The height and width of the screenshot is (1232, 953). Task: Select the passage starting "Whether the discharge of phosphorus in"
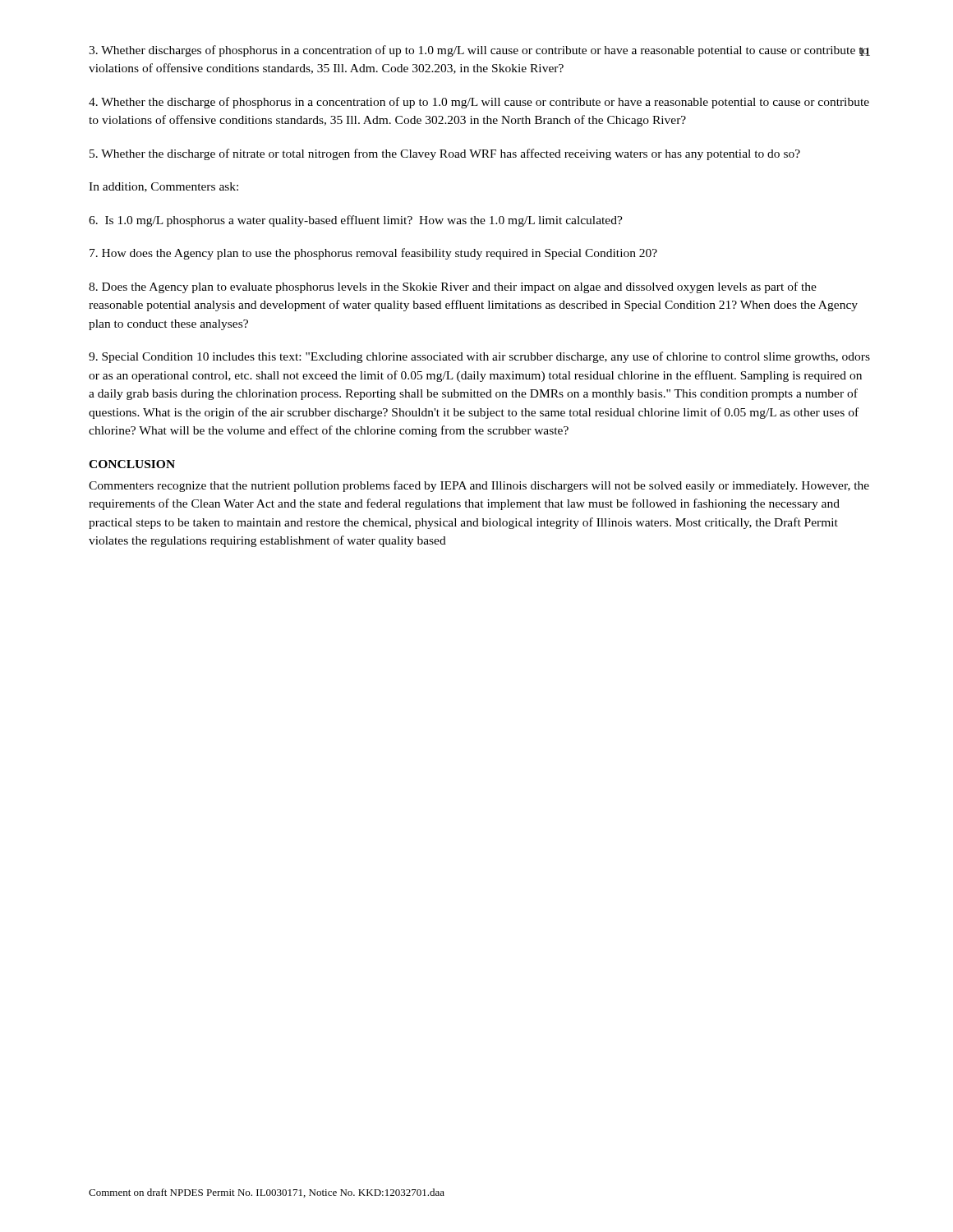[479, 111]
